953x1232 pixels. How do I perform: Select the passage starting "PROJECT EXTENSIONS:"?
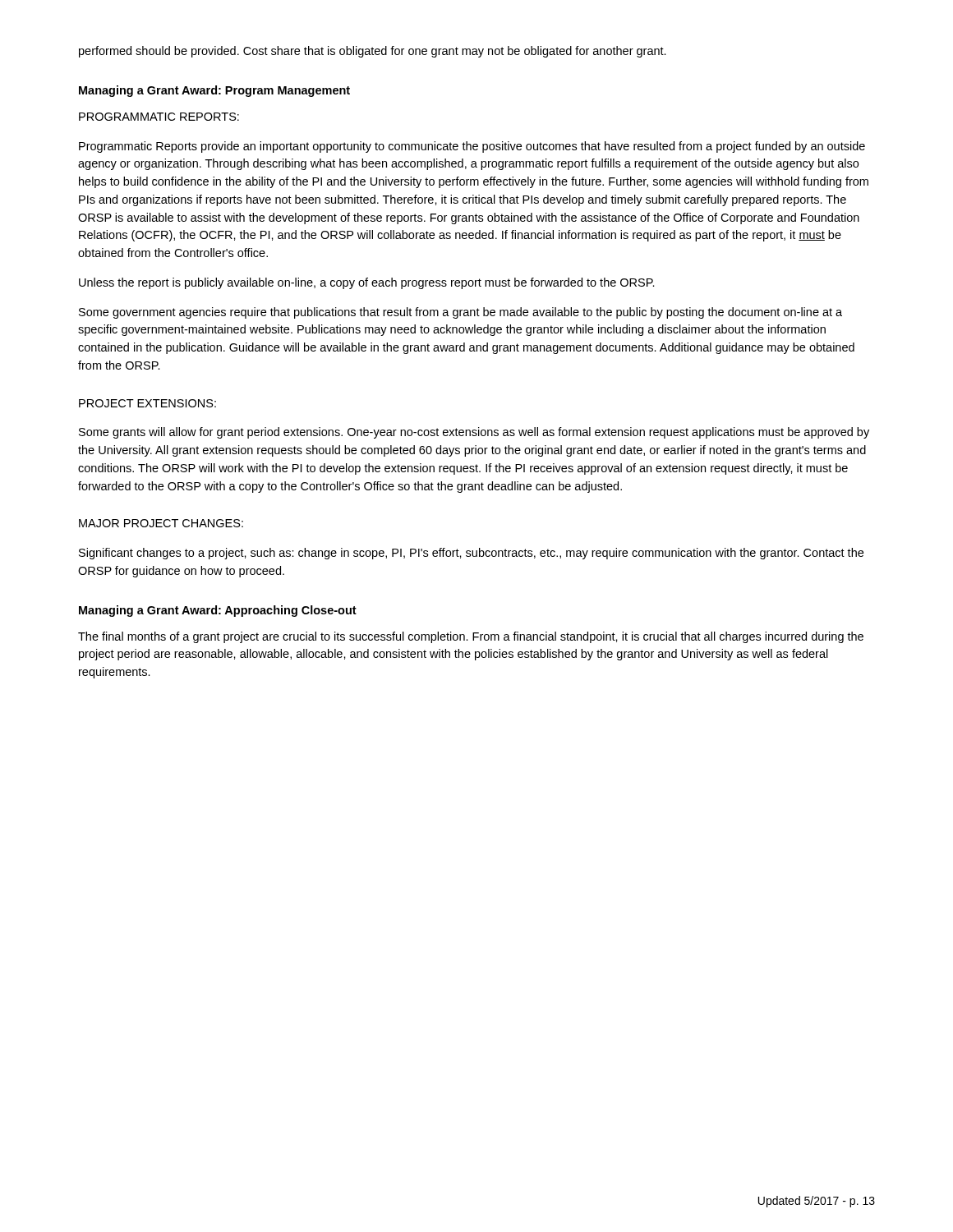tap(147, 403)
